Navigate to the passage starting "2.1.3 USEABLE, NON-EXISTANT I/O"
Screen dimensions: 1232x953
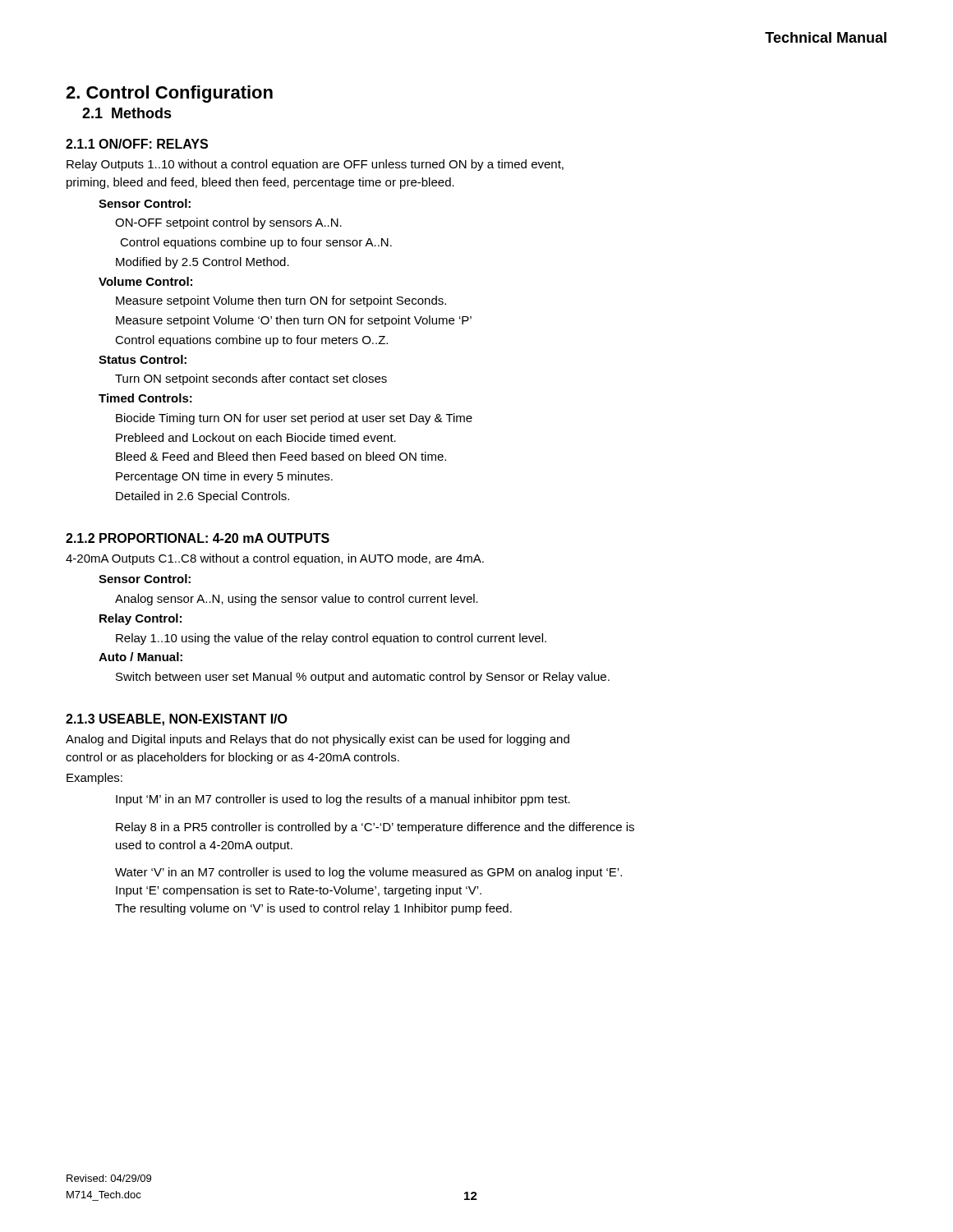[177, 719]
